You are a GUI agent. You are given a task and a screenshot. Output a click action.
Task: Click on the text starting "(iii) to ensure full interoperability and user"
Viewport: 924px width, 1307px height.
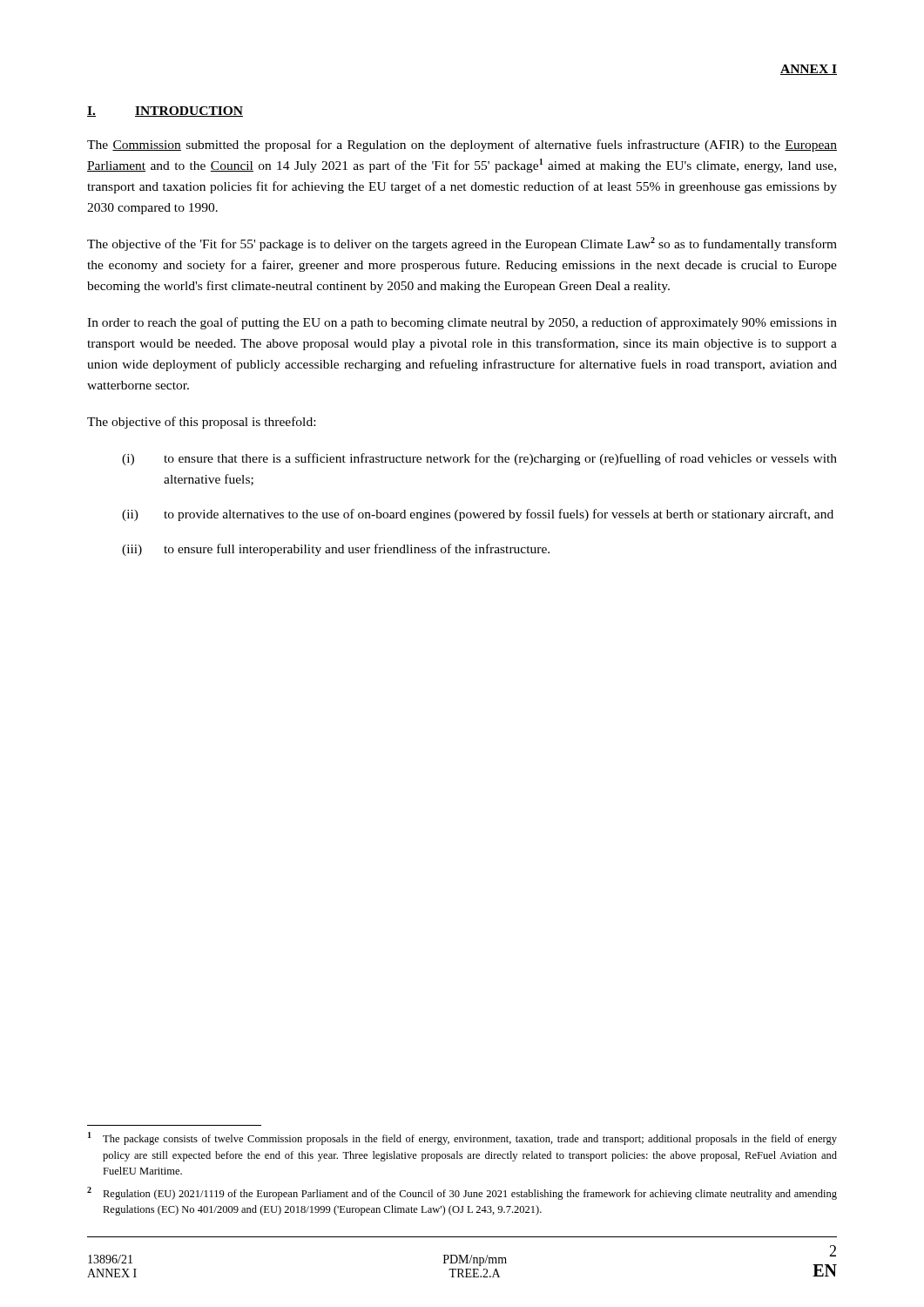pyautogui.click(x=479, y=549)
